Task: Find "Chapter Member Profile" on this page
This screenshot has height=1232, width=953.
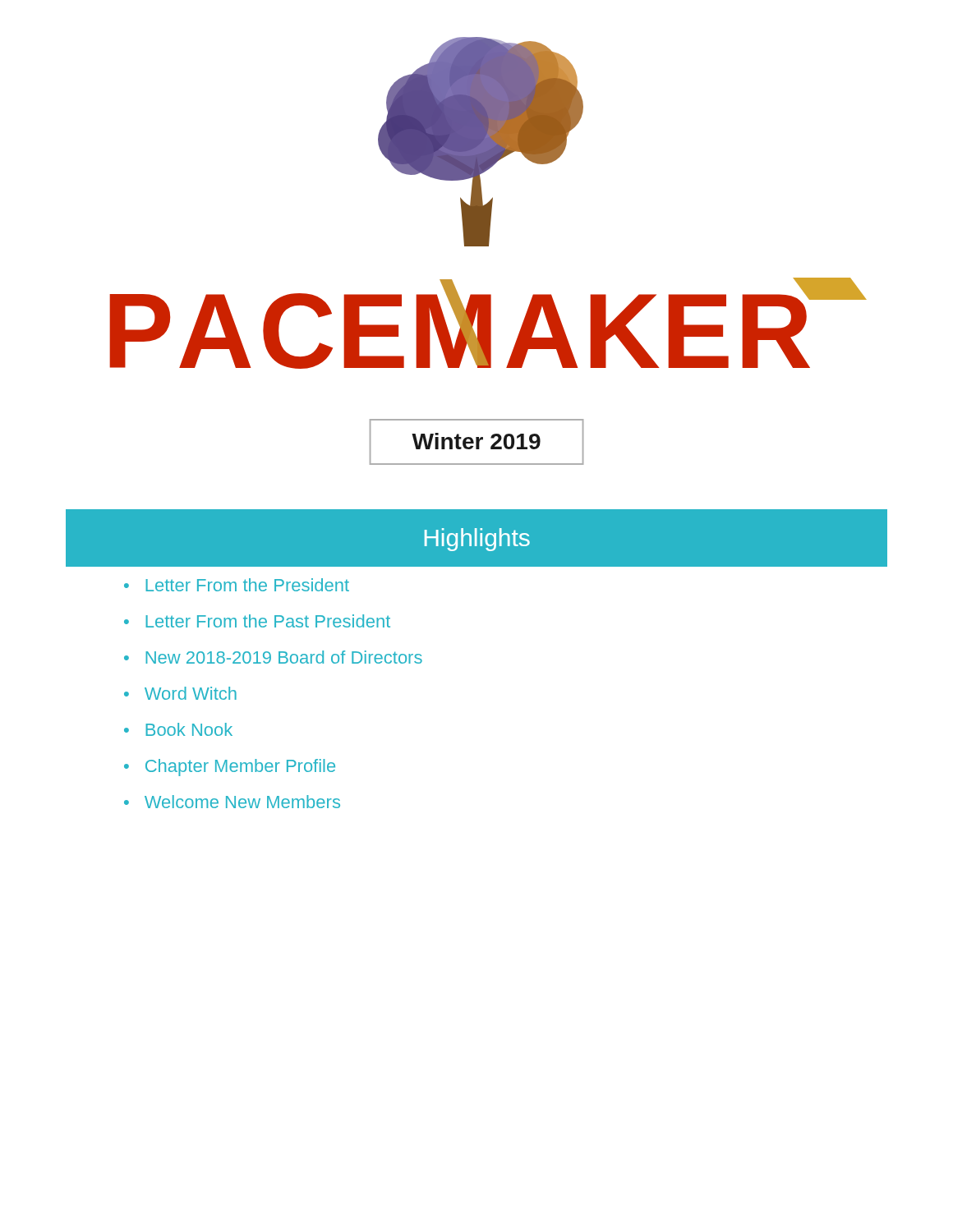Action: [x=240, y=766]
